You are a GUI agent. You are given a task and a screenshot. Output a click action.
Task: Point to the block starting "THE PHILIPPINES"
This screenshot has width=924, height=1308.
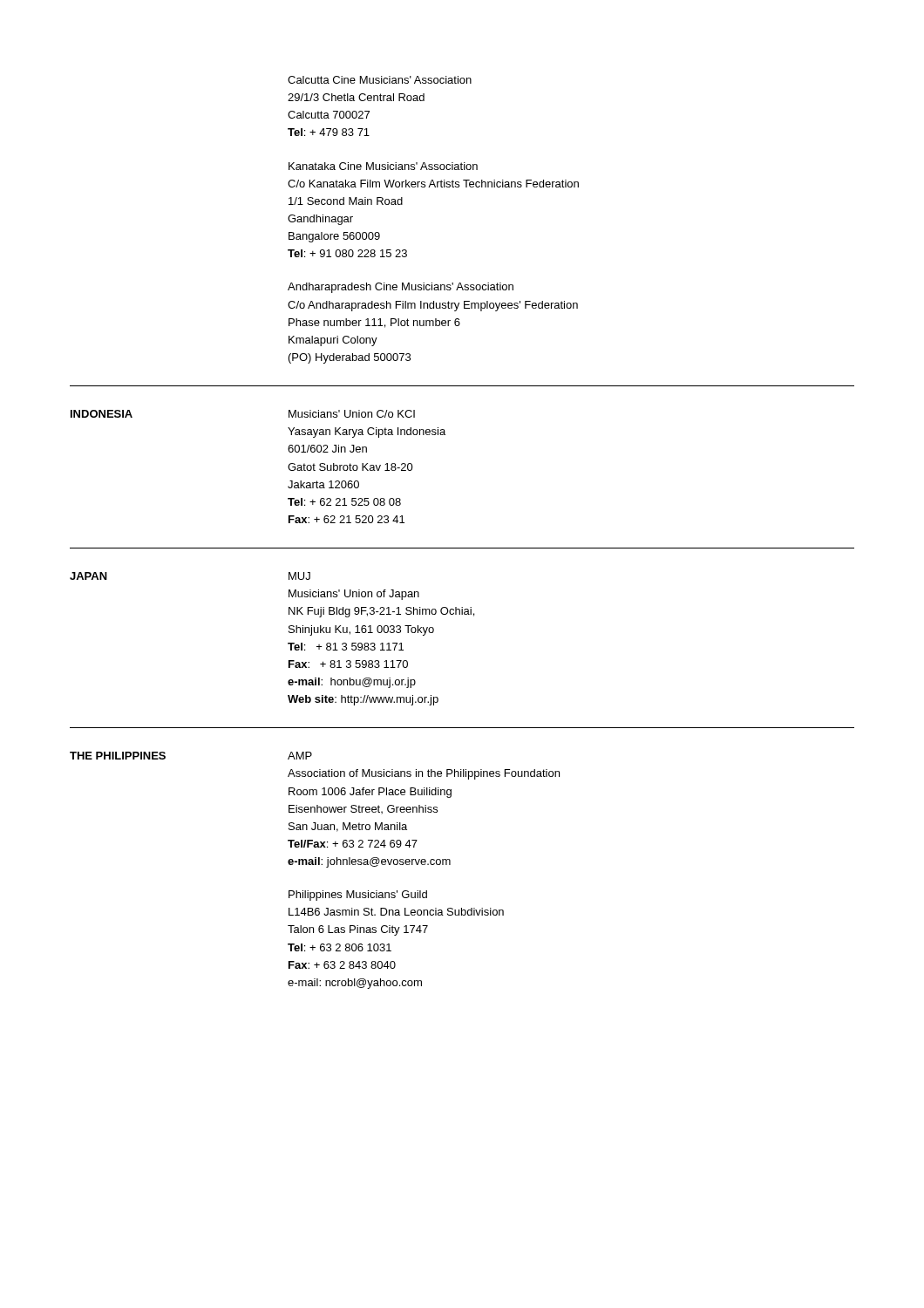(118, 756)
